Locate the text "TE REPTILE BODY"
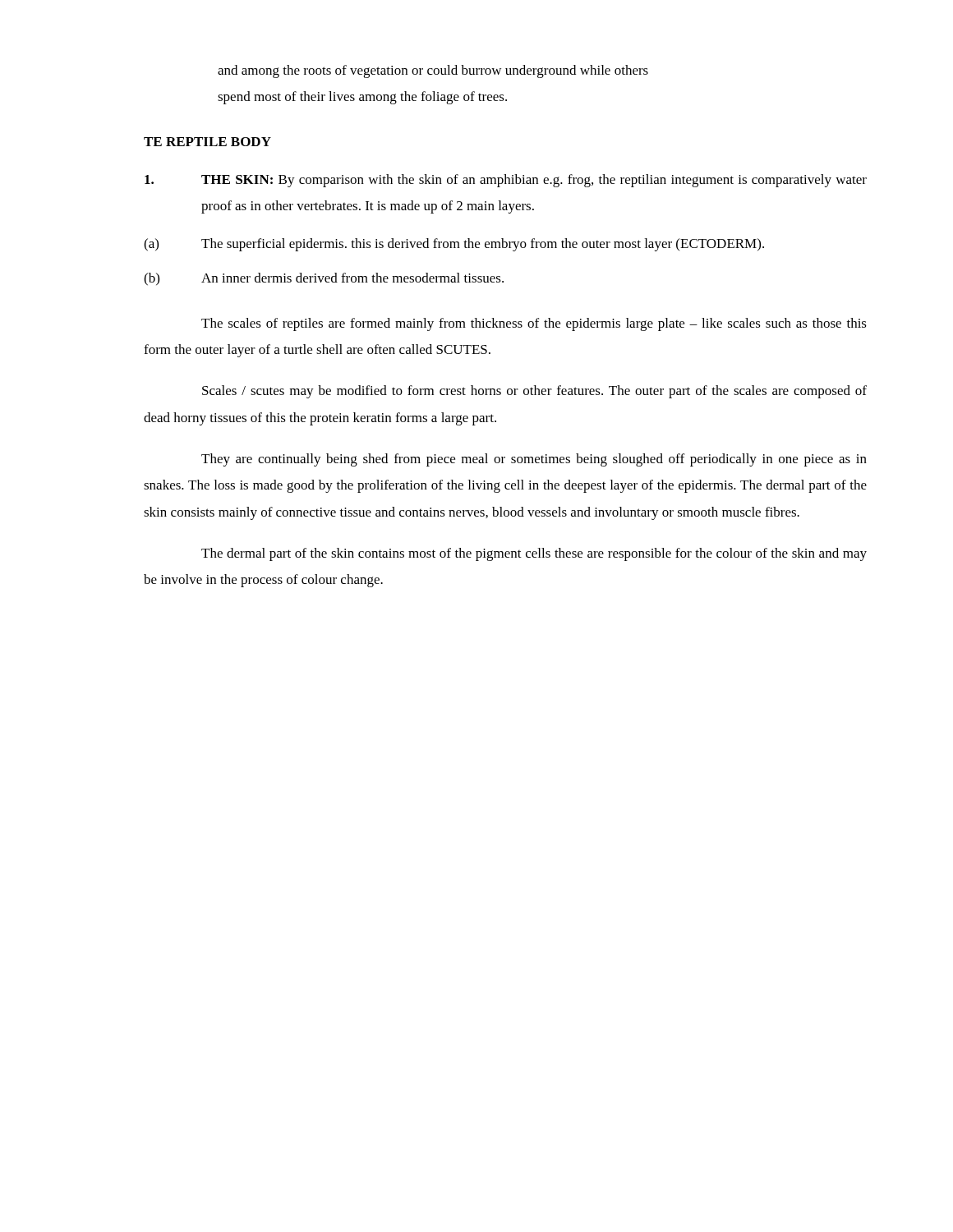The height and width of the screenshot is (1232, 953). coord(207,141)
